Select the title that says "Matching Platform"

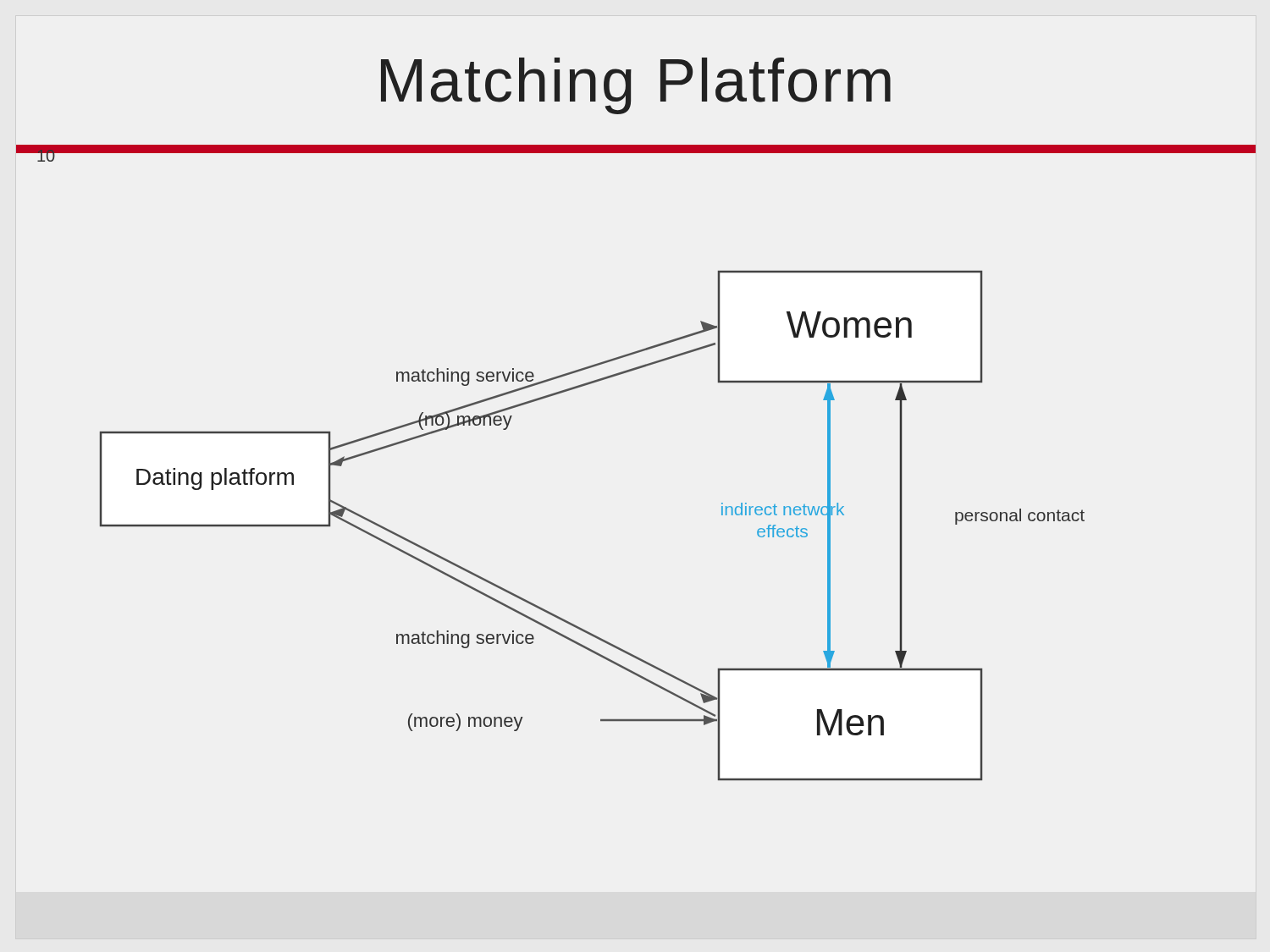coord(636,80)
